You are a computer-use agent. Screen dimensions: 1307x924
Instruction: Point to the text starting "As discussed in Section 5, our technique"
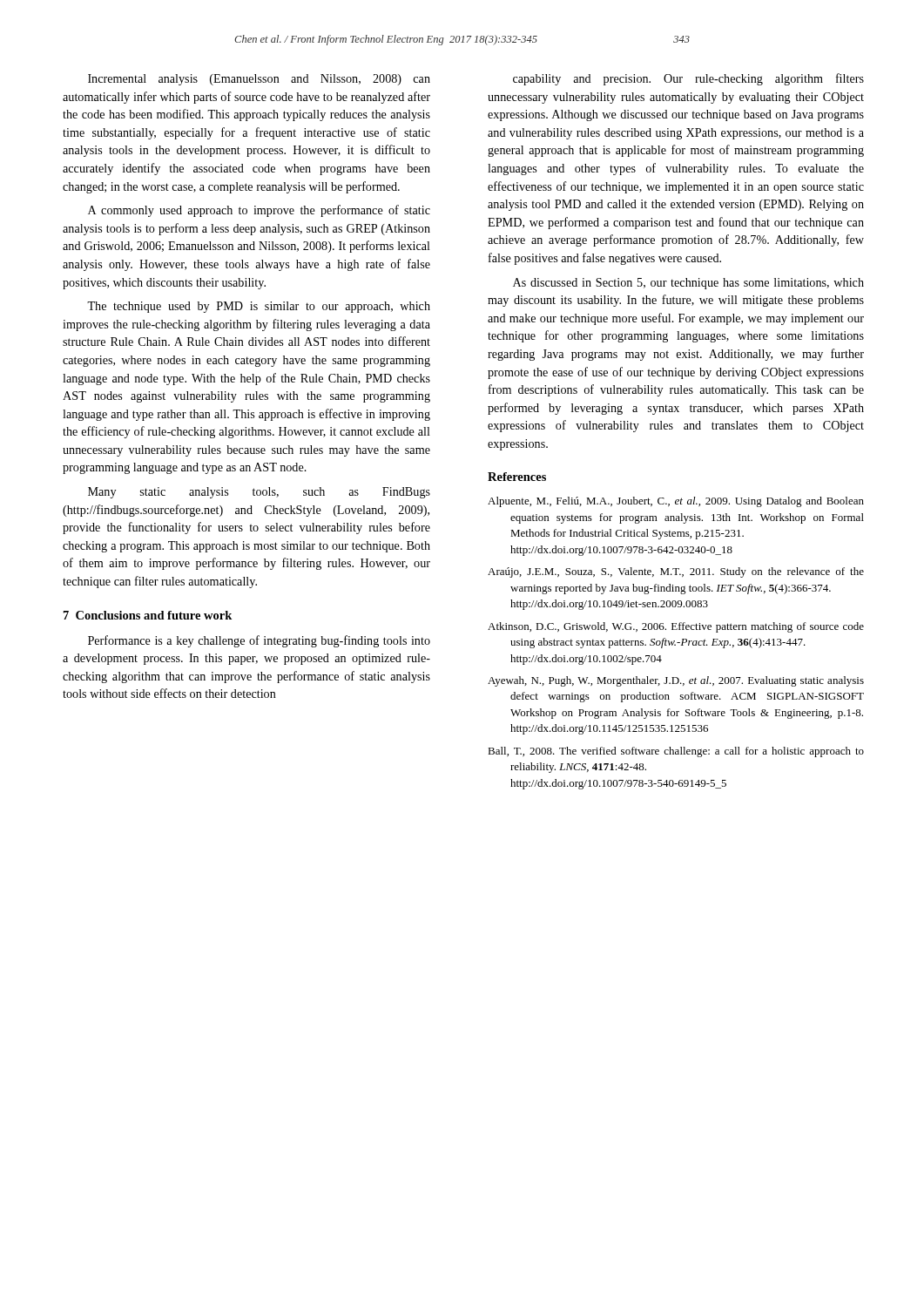(676, 363)
